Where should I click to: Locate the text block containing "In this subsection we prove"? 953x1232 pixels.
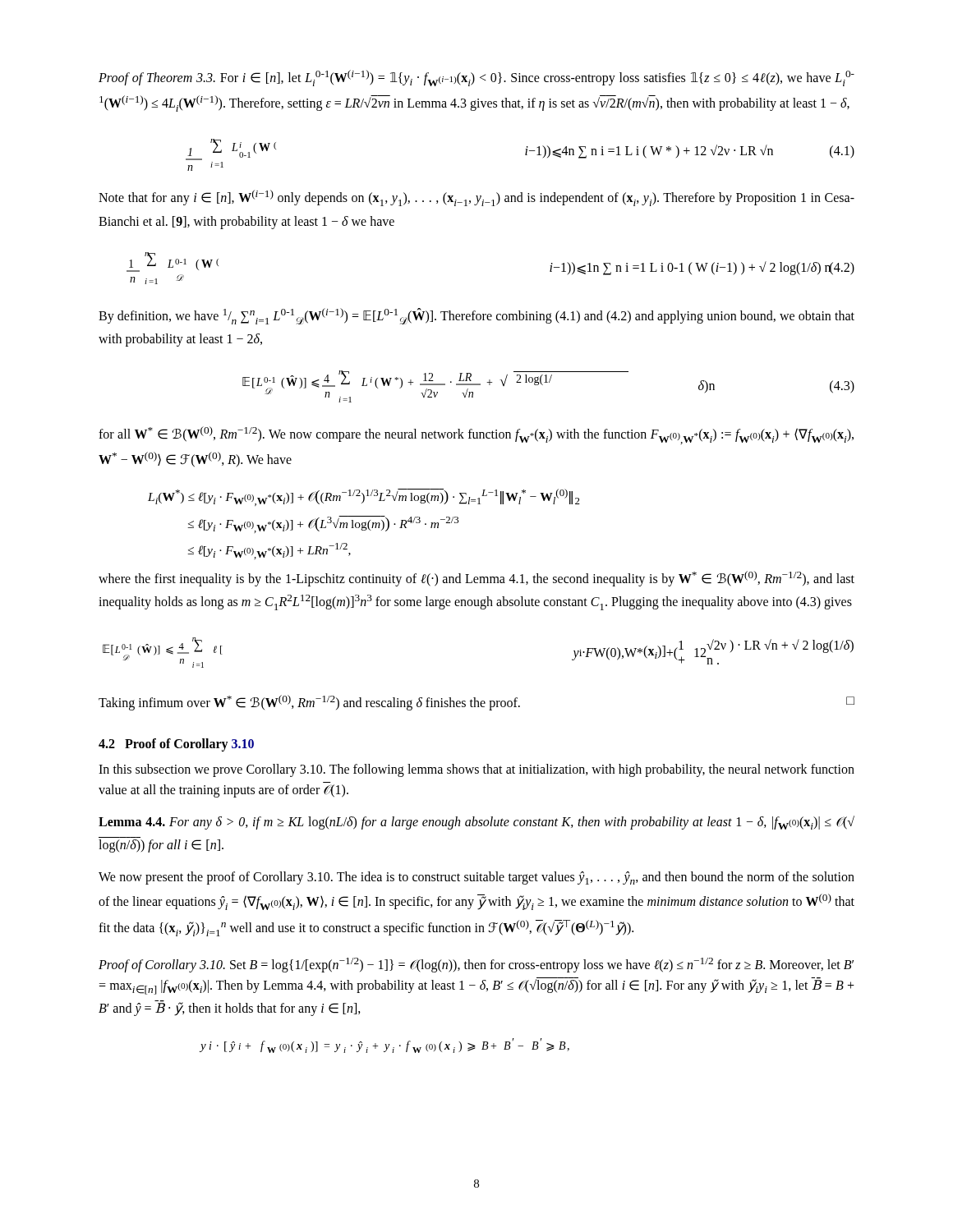click(476, 782)
